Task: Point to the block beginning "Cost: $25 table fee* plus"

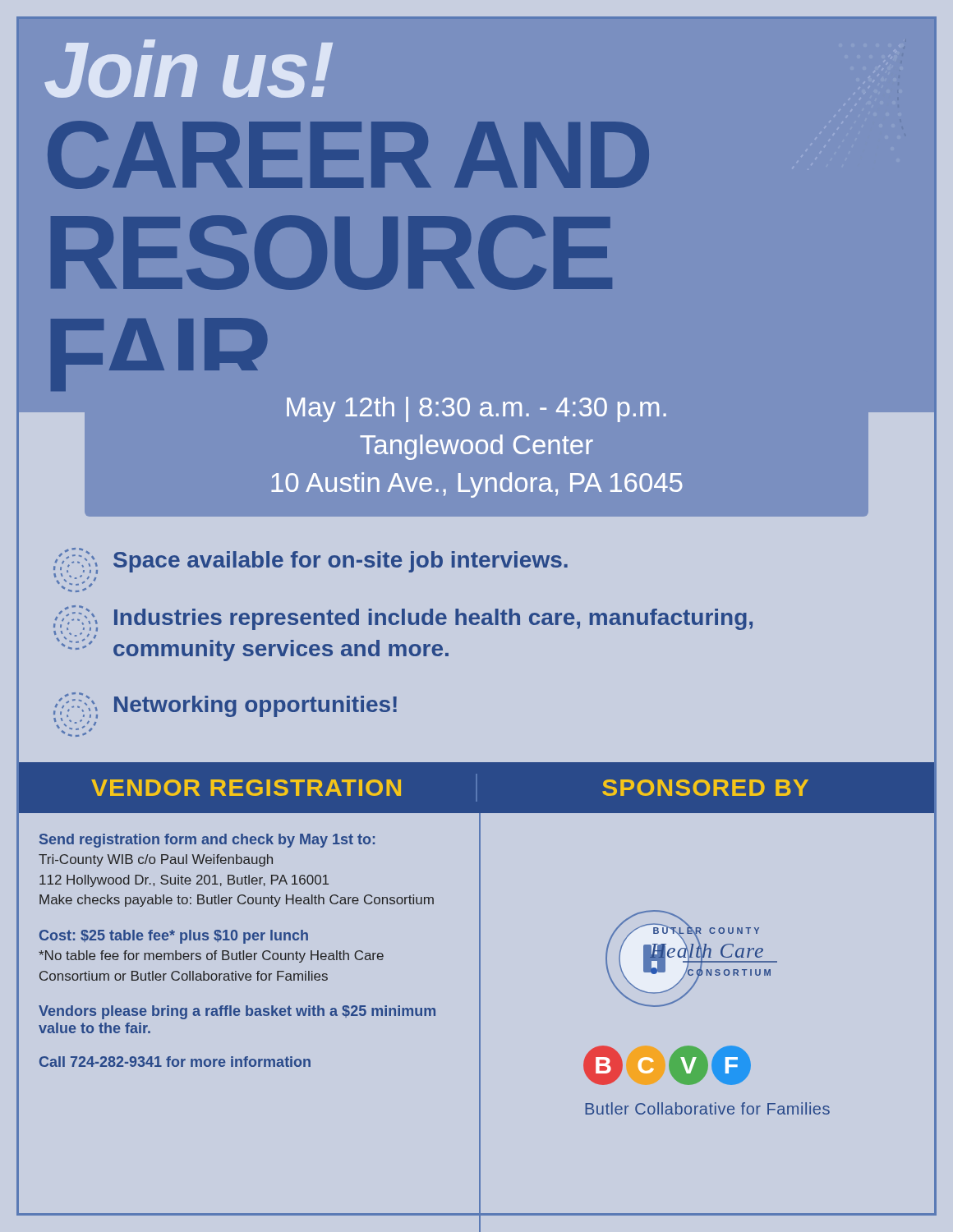Action: click(249, 957)
